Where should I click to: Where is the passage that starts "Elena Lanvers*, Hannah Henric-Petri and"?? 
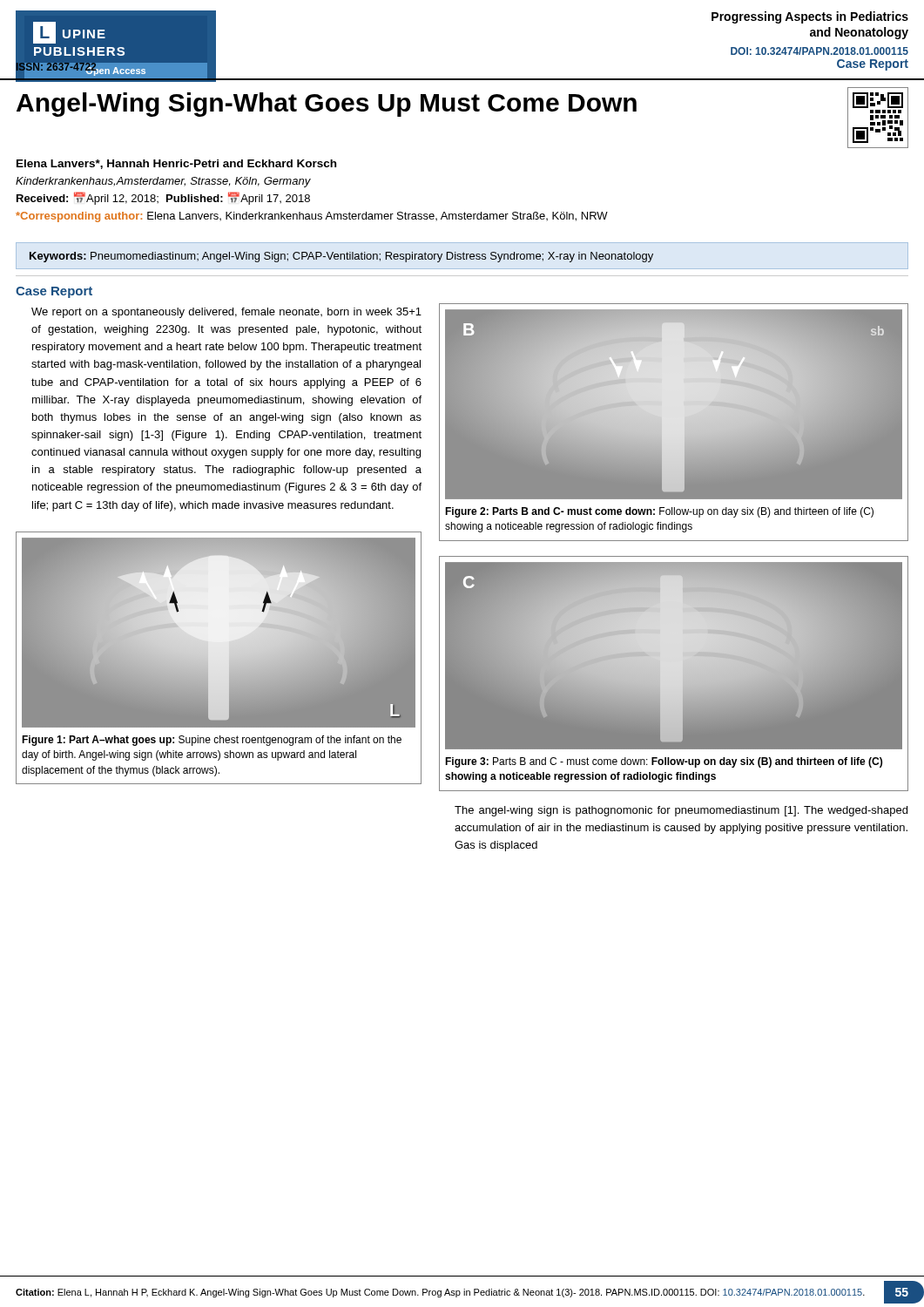tap(176, 163)
